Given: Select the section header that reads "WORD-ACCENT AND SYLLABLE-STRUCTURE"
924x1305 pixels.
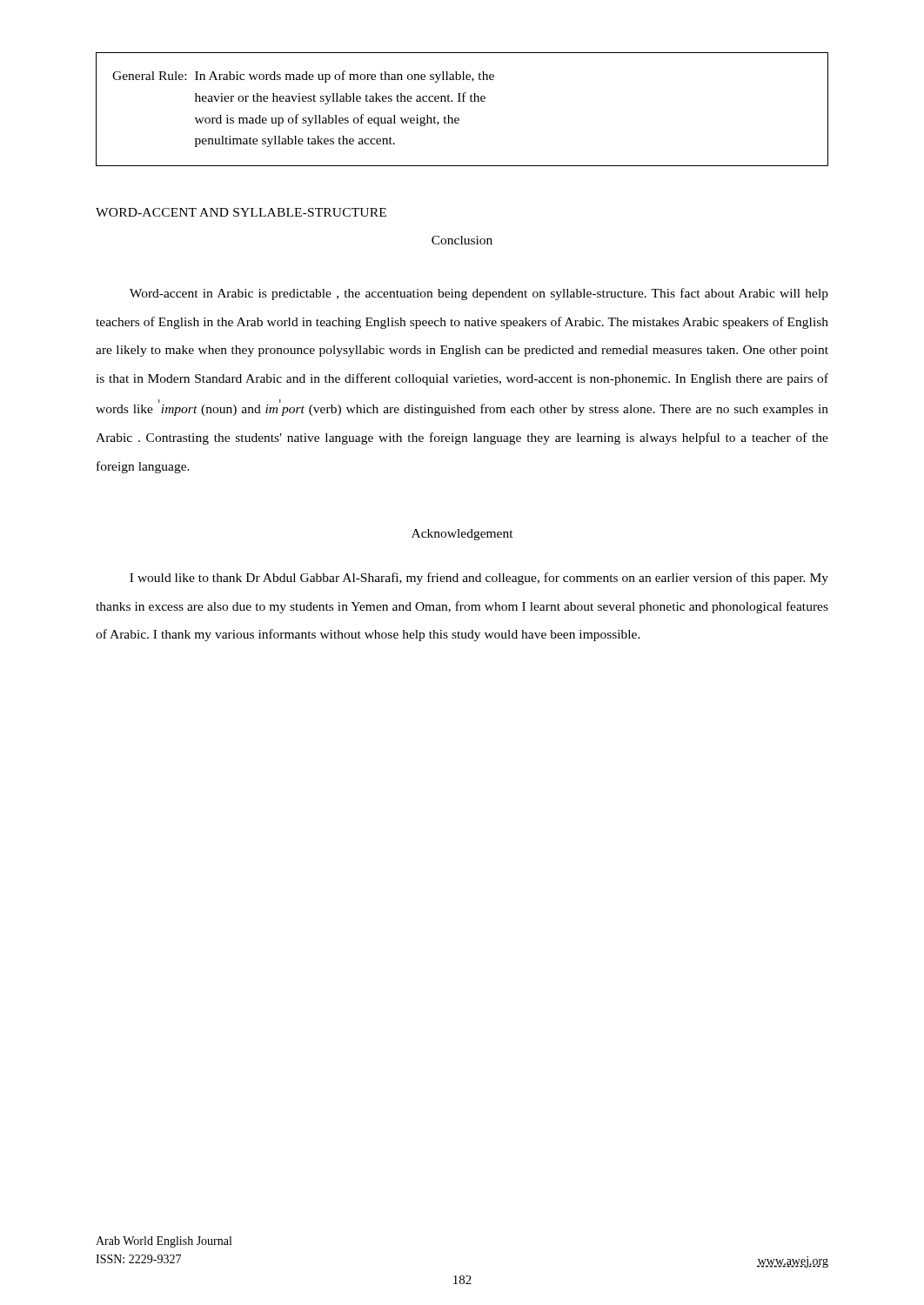Looking at the screenshot, I should (x=241, y=212).
